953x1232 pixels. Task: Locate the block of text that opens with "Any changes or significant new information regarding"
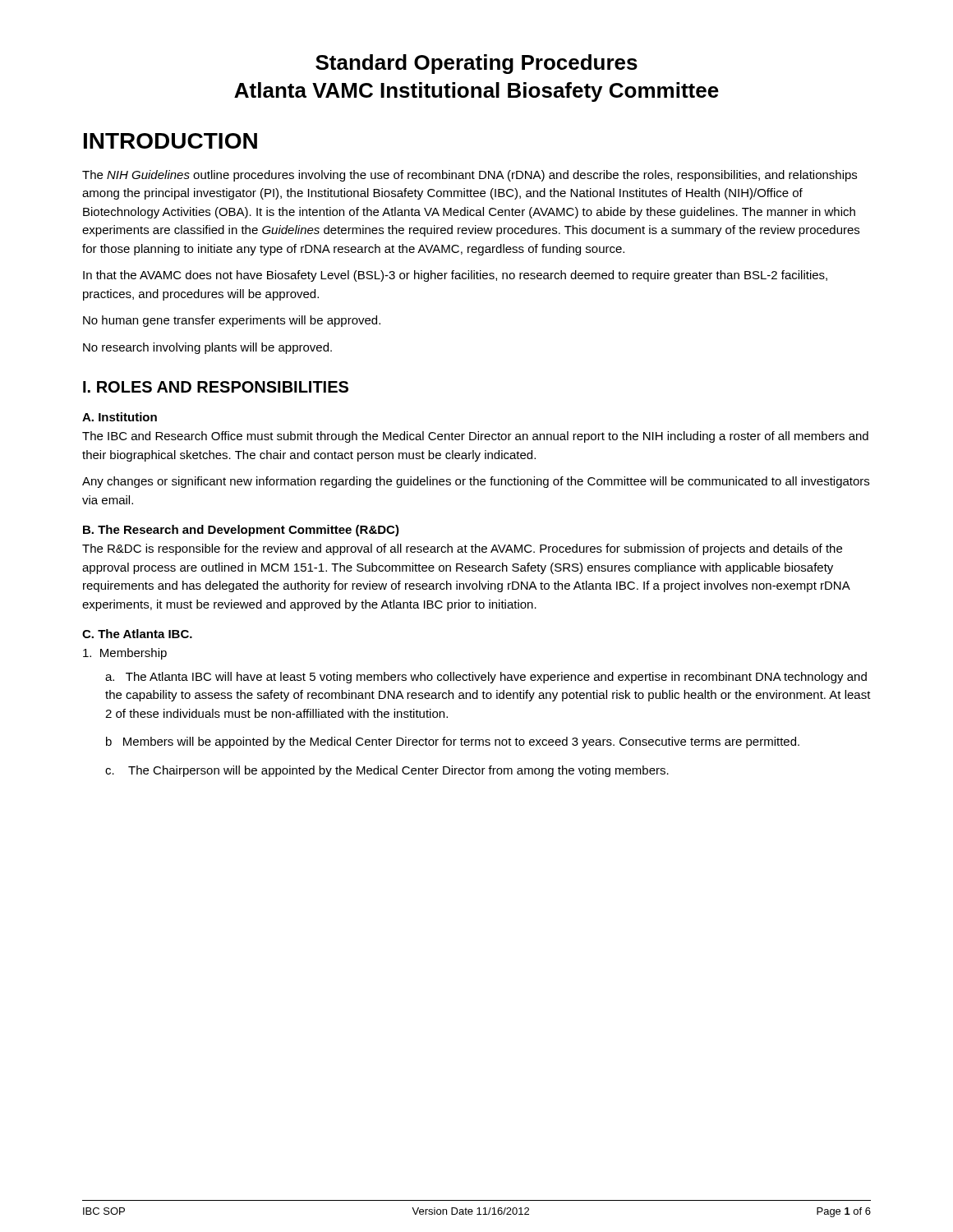tap(476, 491)
